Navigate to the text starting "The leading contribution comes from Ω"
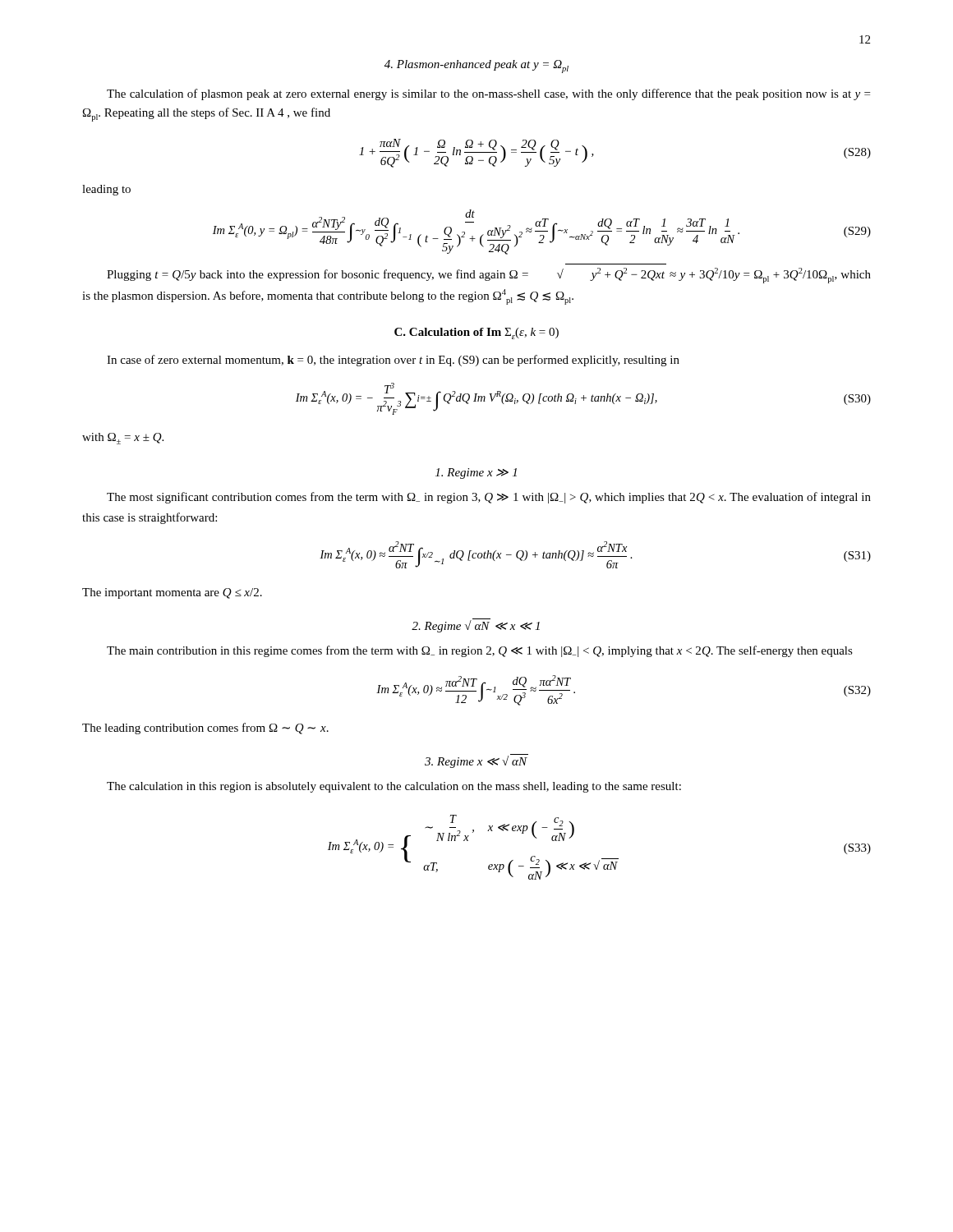Screen dimensions: 1232x953 pos(206,727)
